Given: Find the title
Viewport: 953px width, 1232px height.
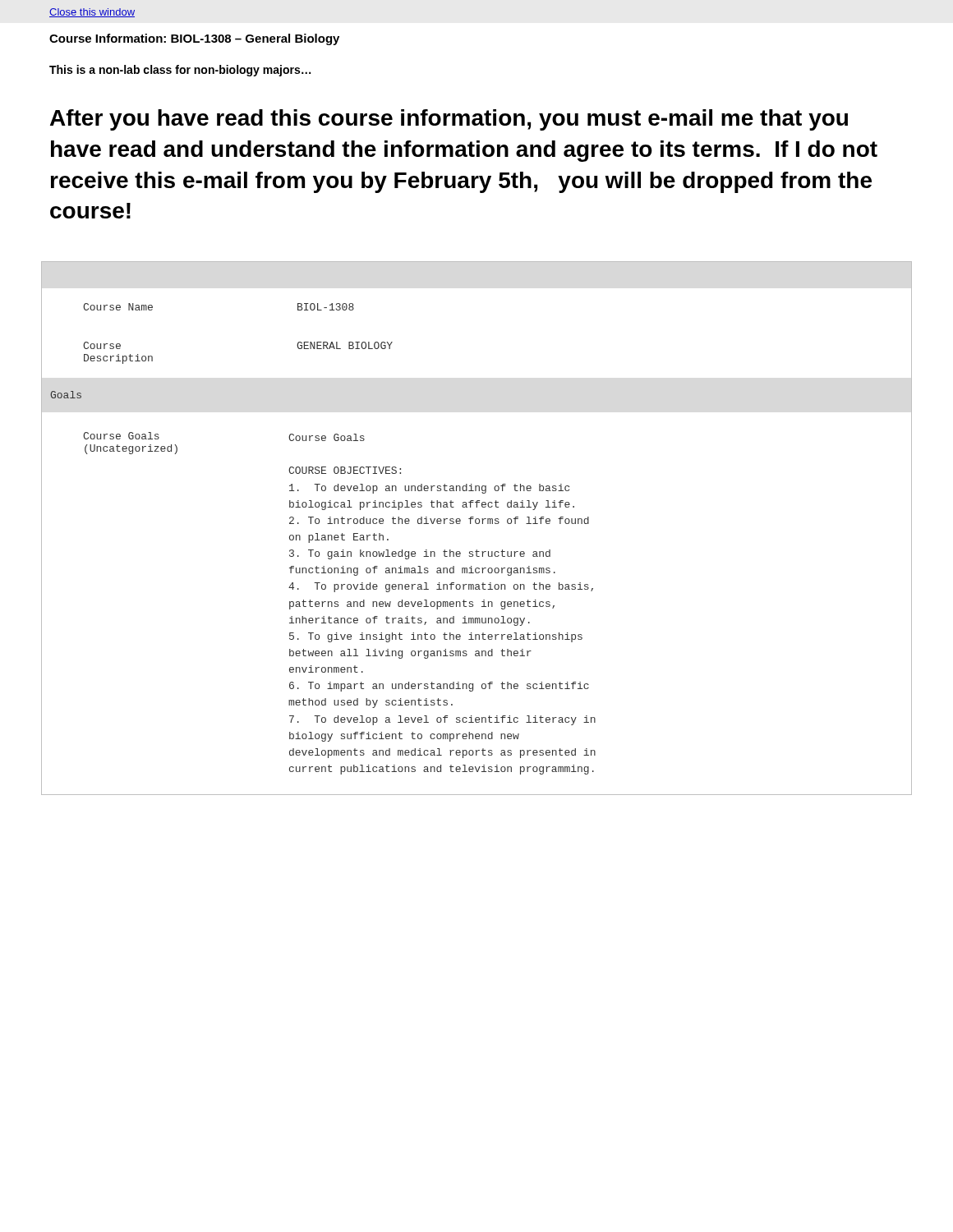Looking at the screenshot, I should coord(194,38).
